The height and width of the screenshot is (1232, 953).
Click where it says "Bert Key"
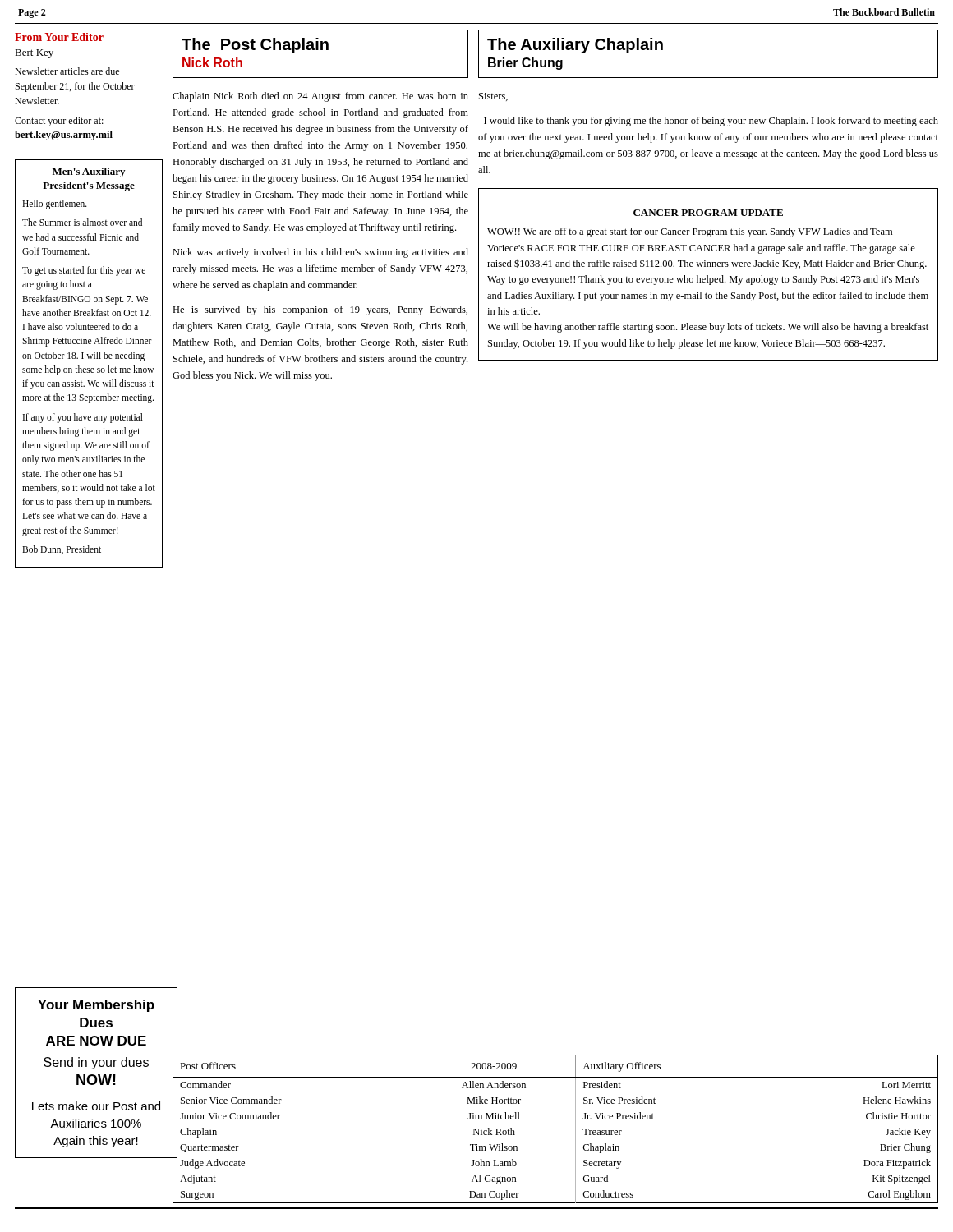(34, 52)
